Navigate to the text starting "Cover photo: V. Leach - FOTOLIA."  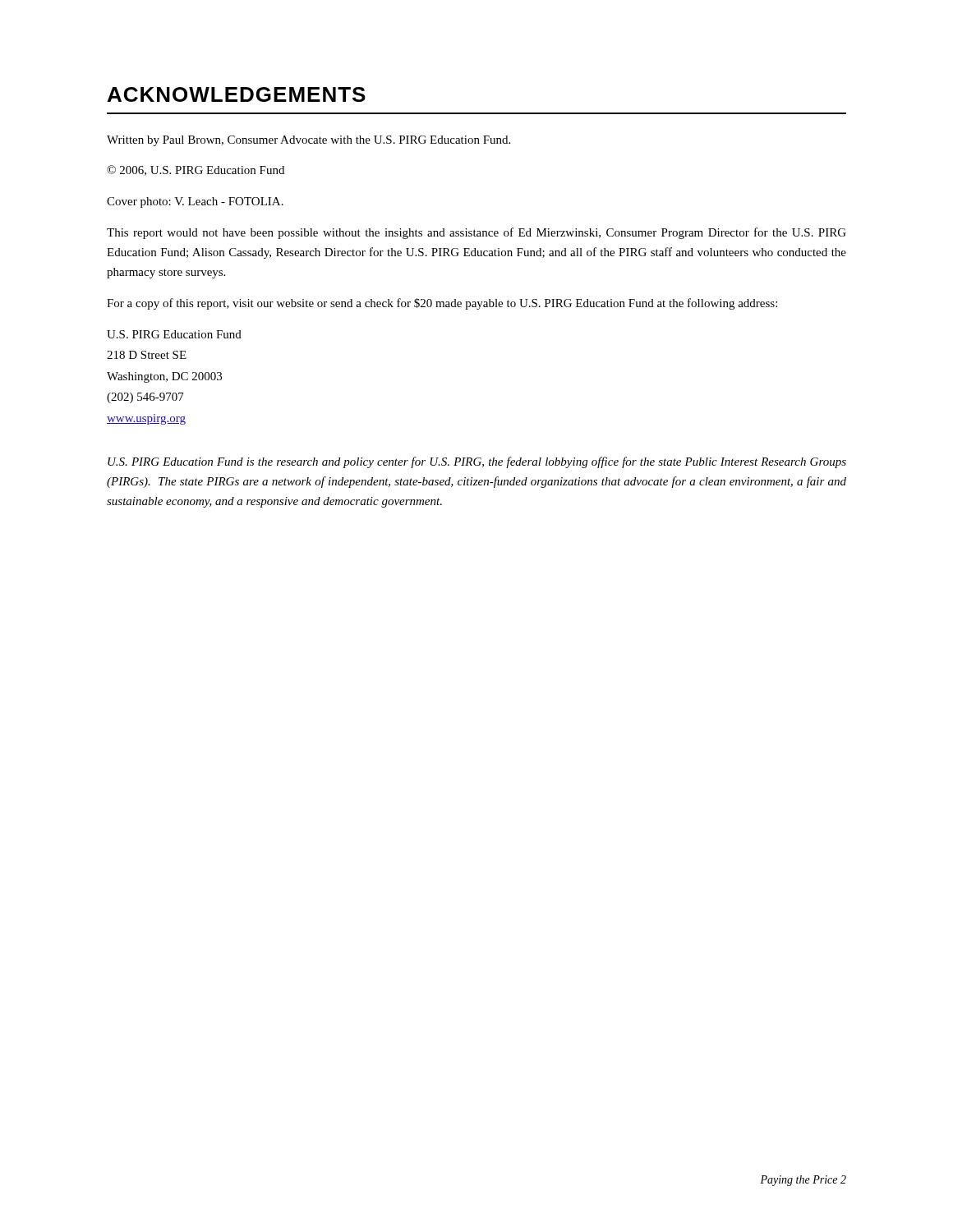[195, 201]
